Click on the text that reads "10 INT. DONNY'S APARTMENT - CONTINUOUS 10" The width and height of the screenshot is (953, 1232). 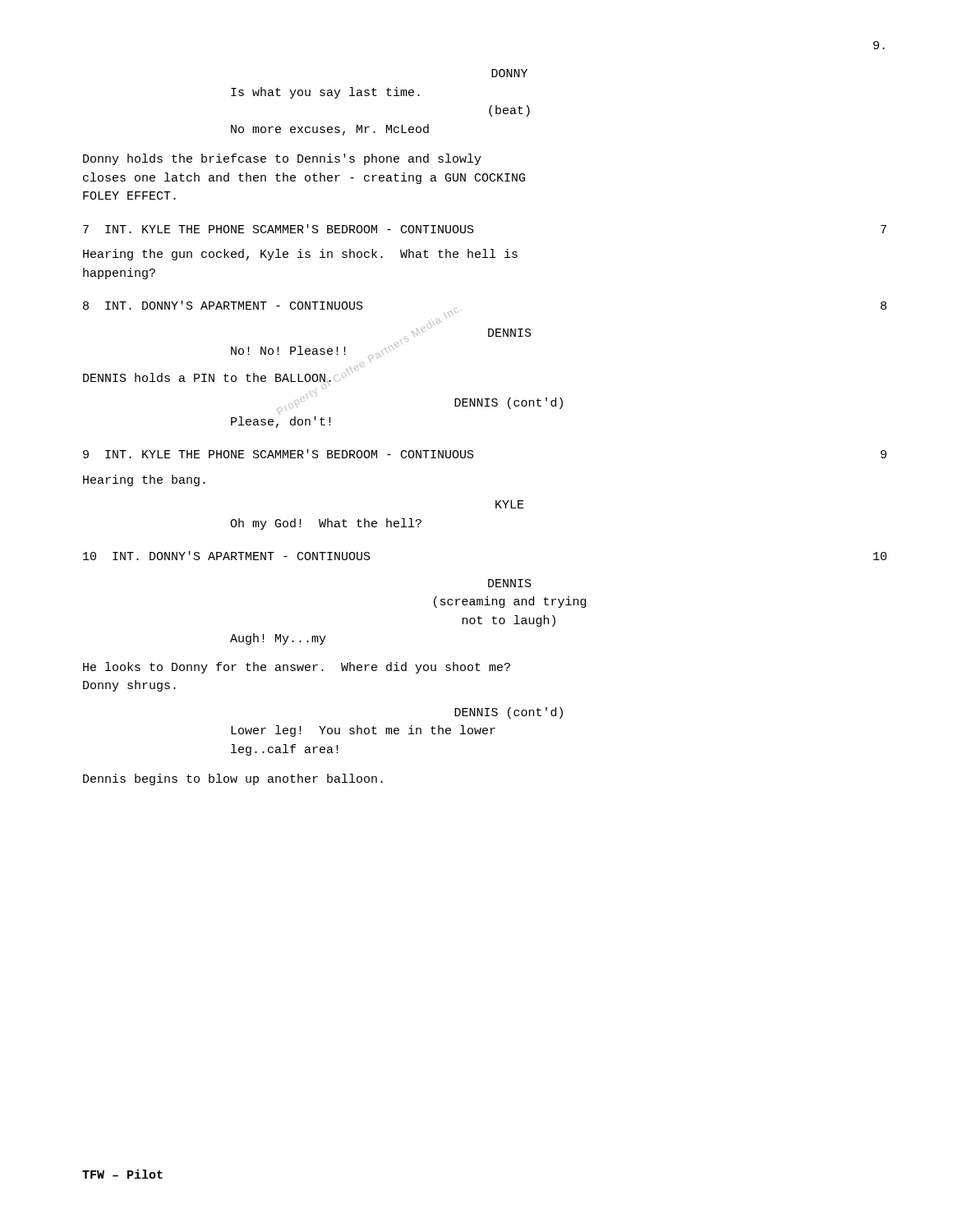click(x=123, y=556)
